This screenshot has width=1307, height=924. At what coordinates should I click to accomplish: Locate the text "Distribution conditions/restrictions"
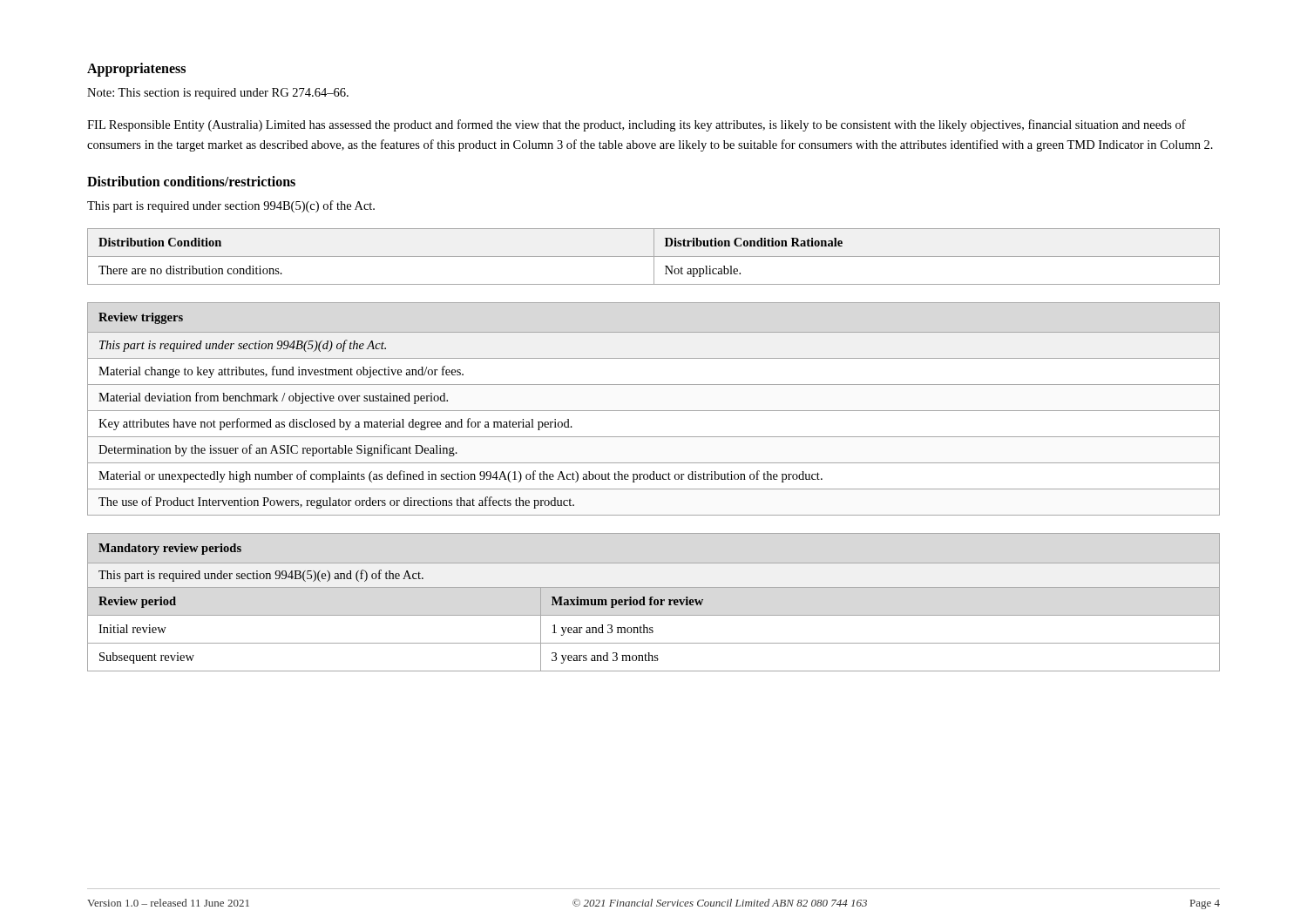(191, 182)
